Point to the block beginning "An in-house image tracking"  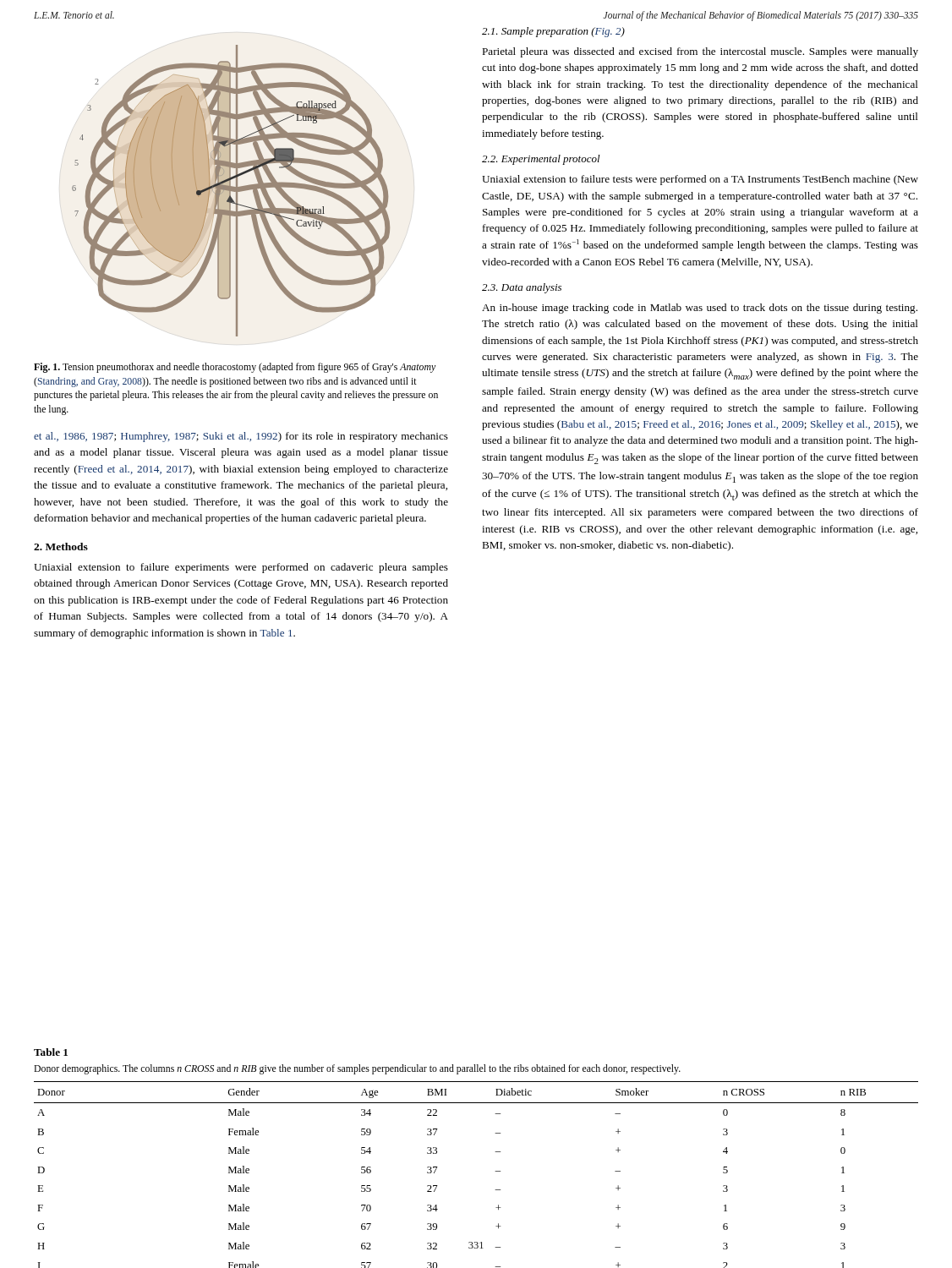[700, 426]
